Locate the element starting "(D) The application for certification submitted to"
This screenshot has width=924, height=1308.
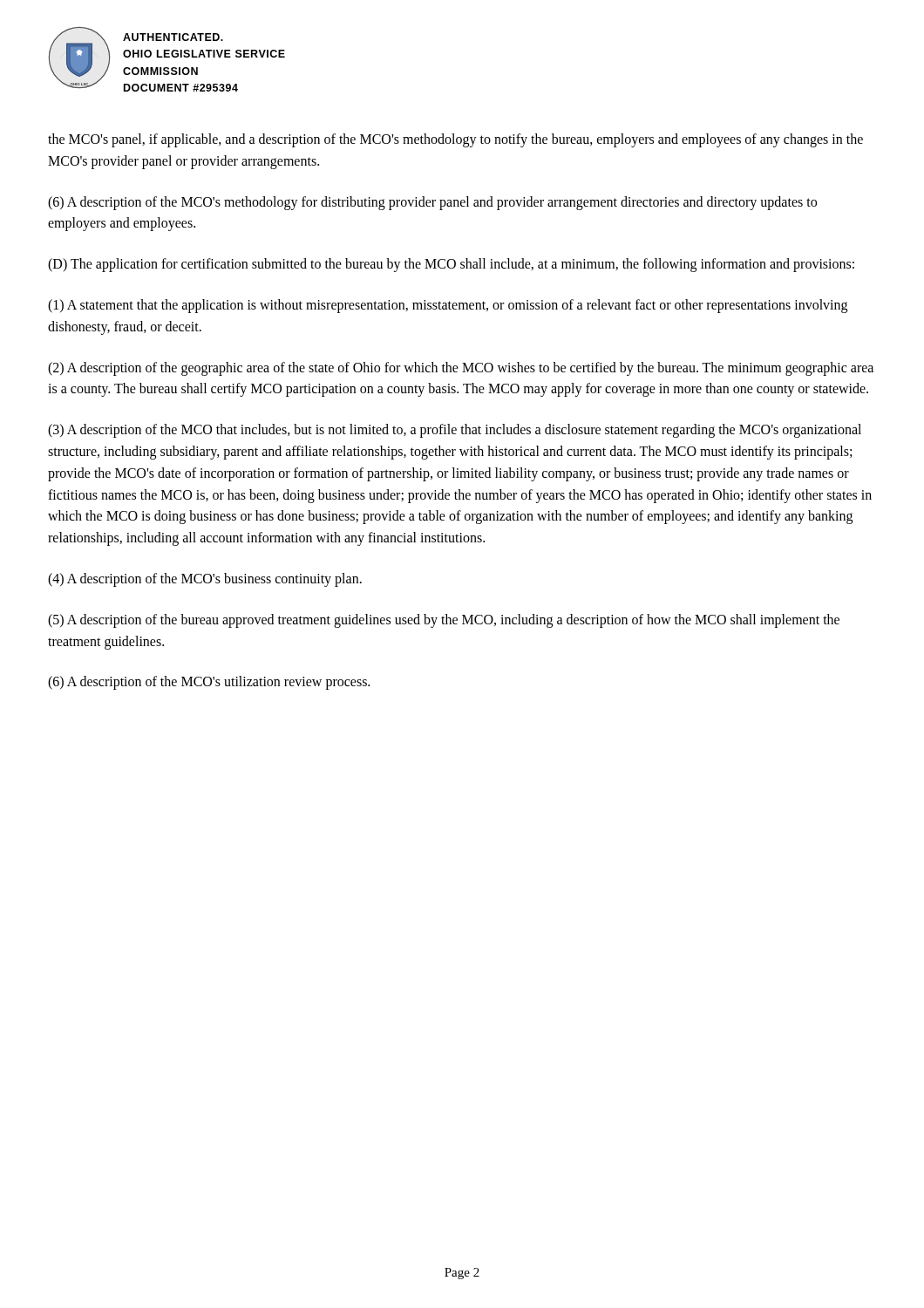tap(452, 264)
